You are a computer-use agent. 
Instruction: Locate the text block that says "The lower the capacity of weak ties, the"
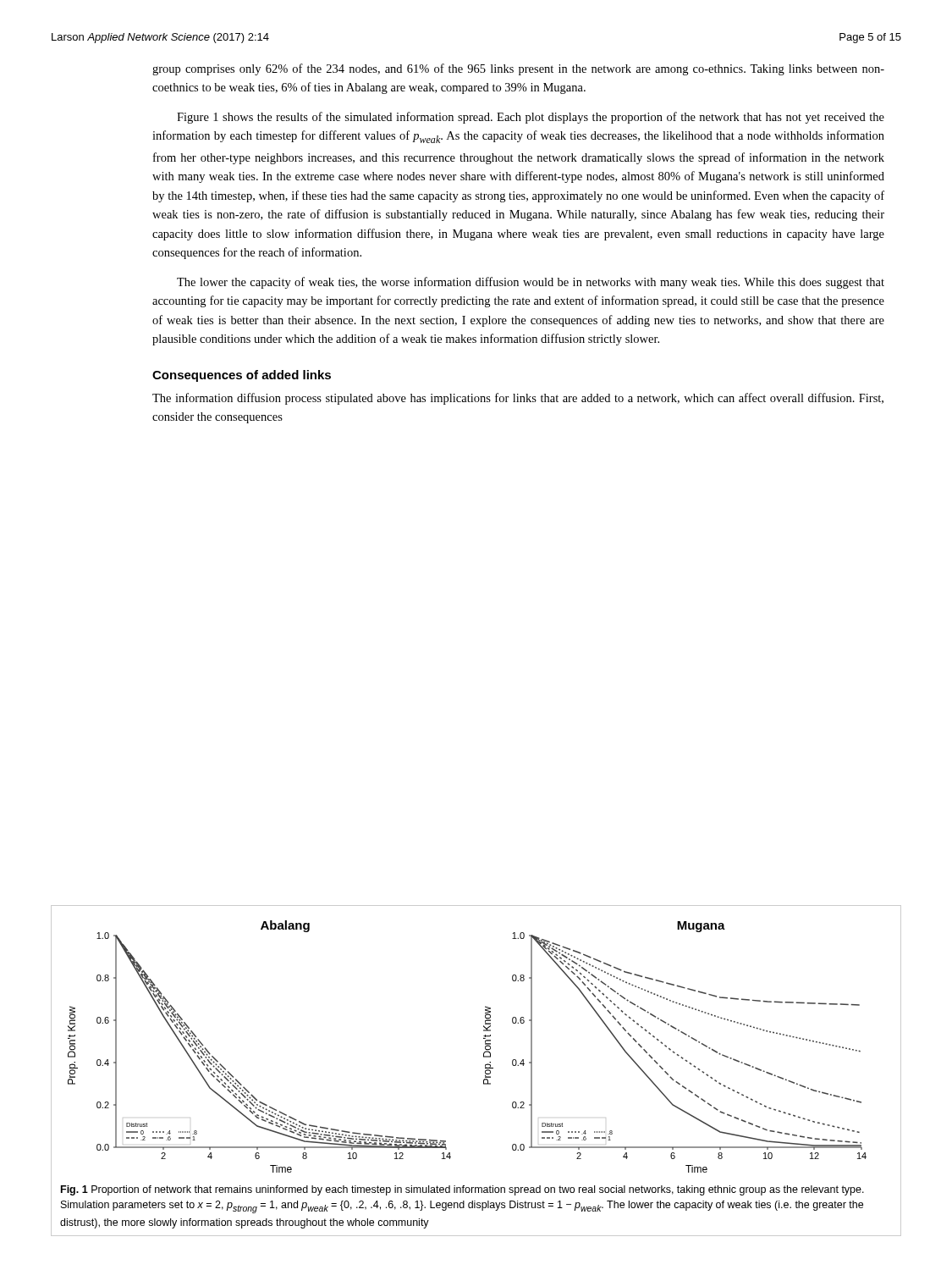tap(518, 310)
